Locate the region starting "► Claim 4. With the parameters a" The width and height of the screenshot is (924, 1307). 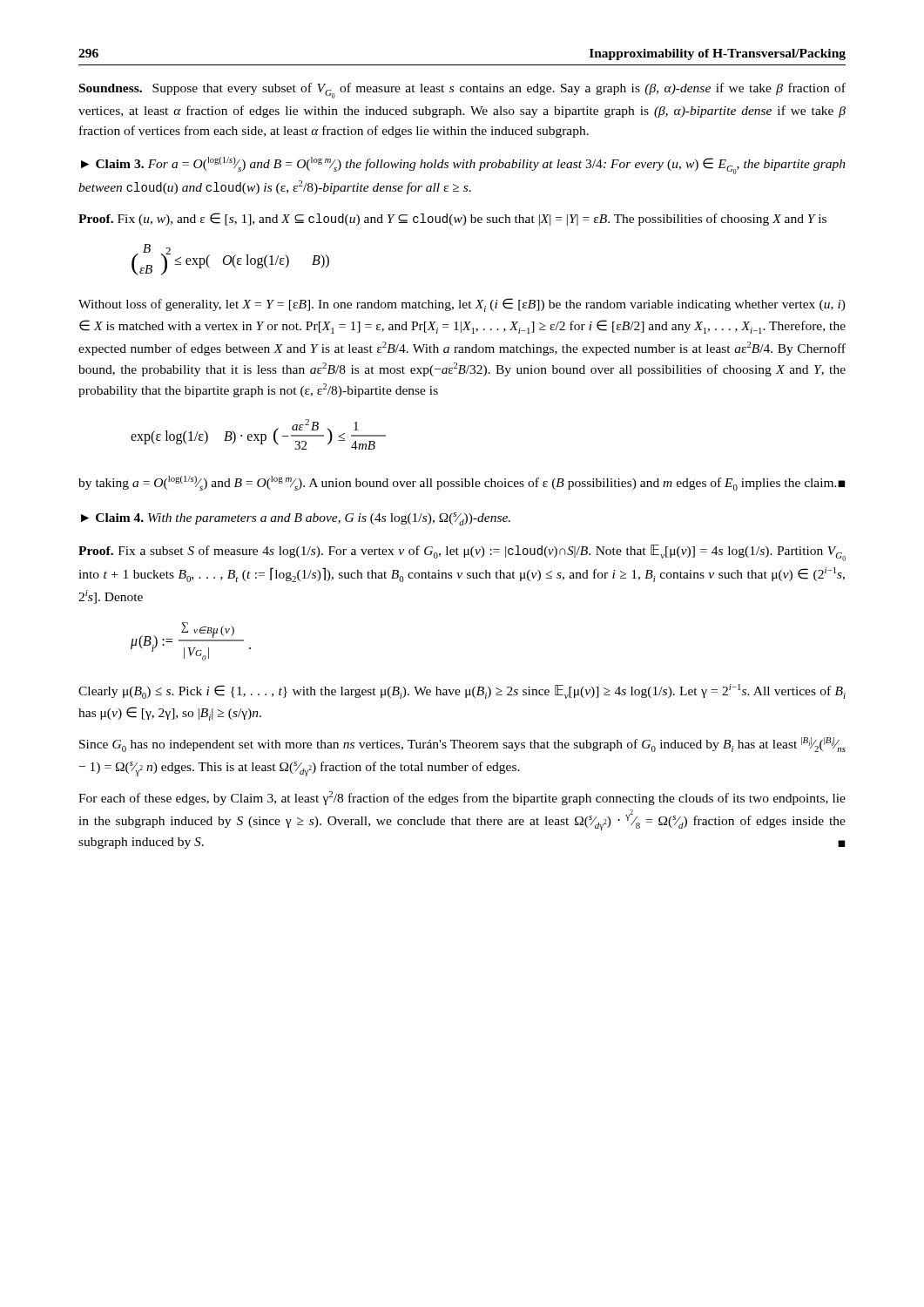(295, 517)
